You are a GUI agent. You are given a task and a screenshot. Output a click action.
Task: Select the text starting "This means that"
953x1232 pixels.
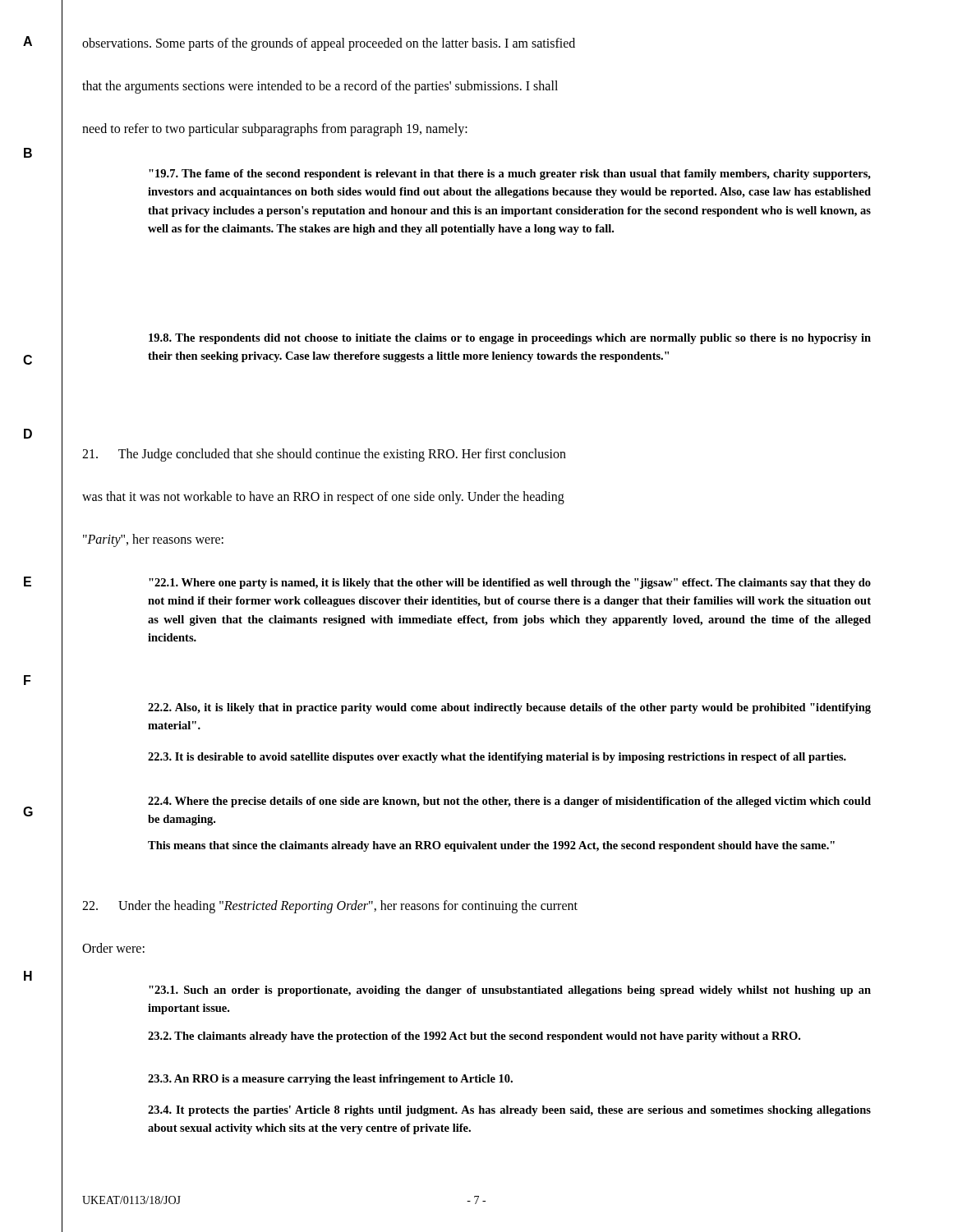point(492,845)
